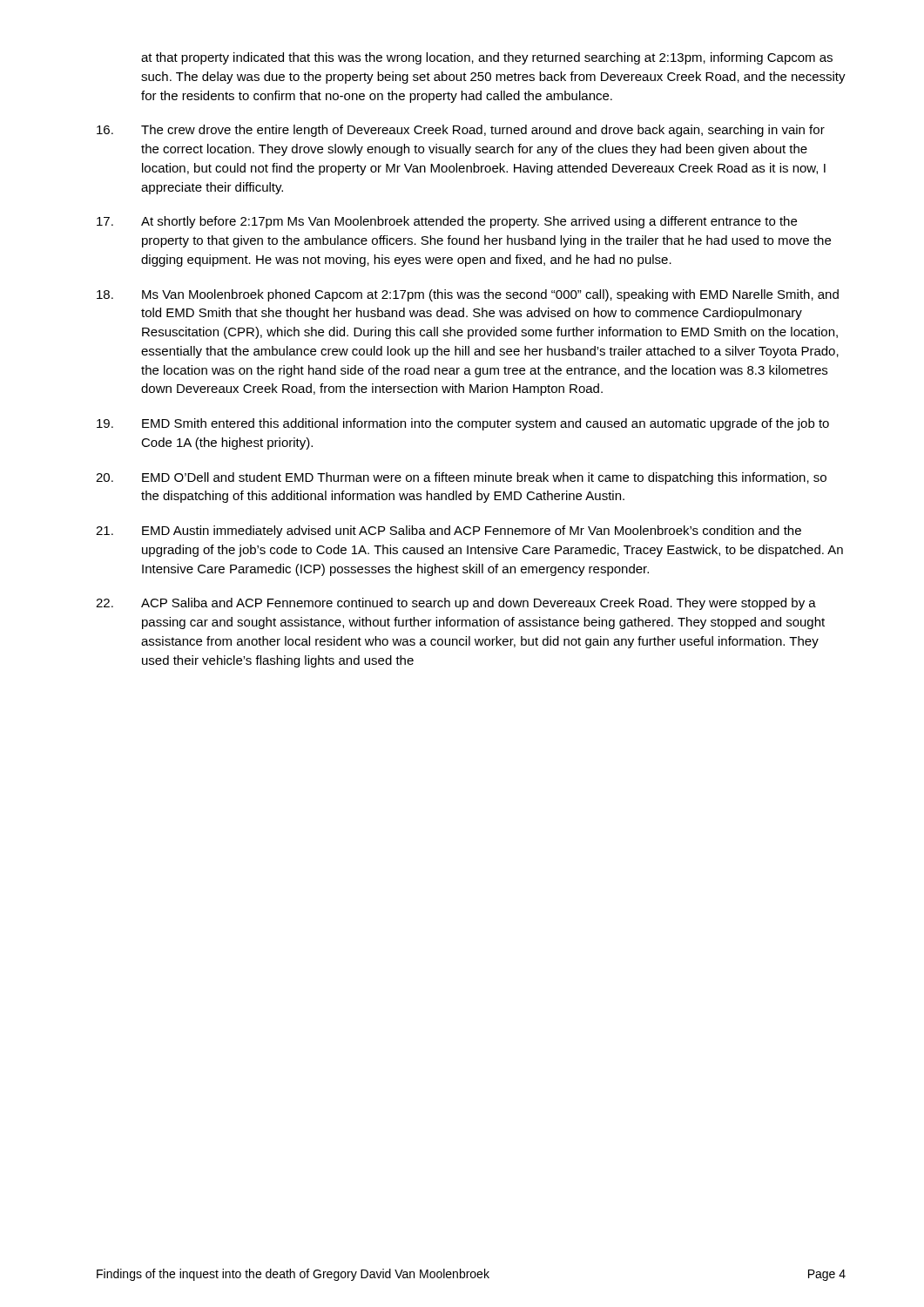
Task: Locate the list item with the text "17. At shortly before 2:17pm Ms"
Action: [471, 240]
